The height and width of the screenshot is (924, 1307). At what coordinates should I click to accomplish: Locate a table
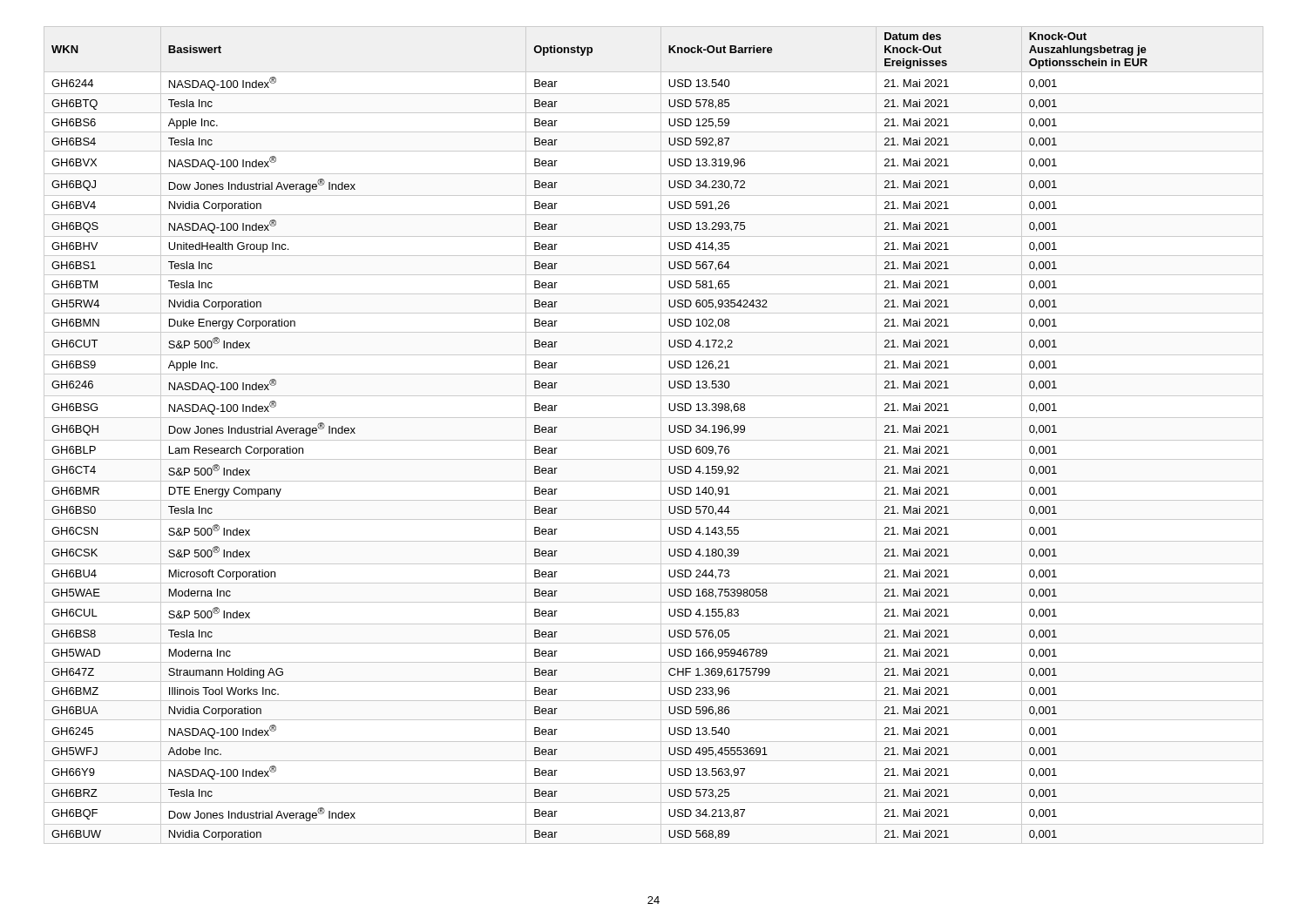[x=654, y=435]
